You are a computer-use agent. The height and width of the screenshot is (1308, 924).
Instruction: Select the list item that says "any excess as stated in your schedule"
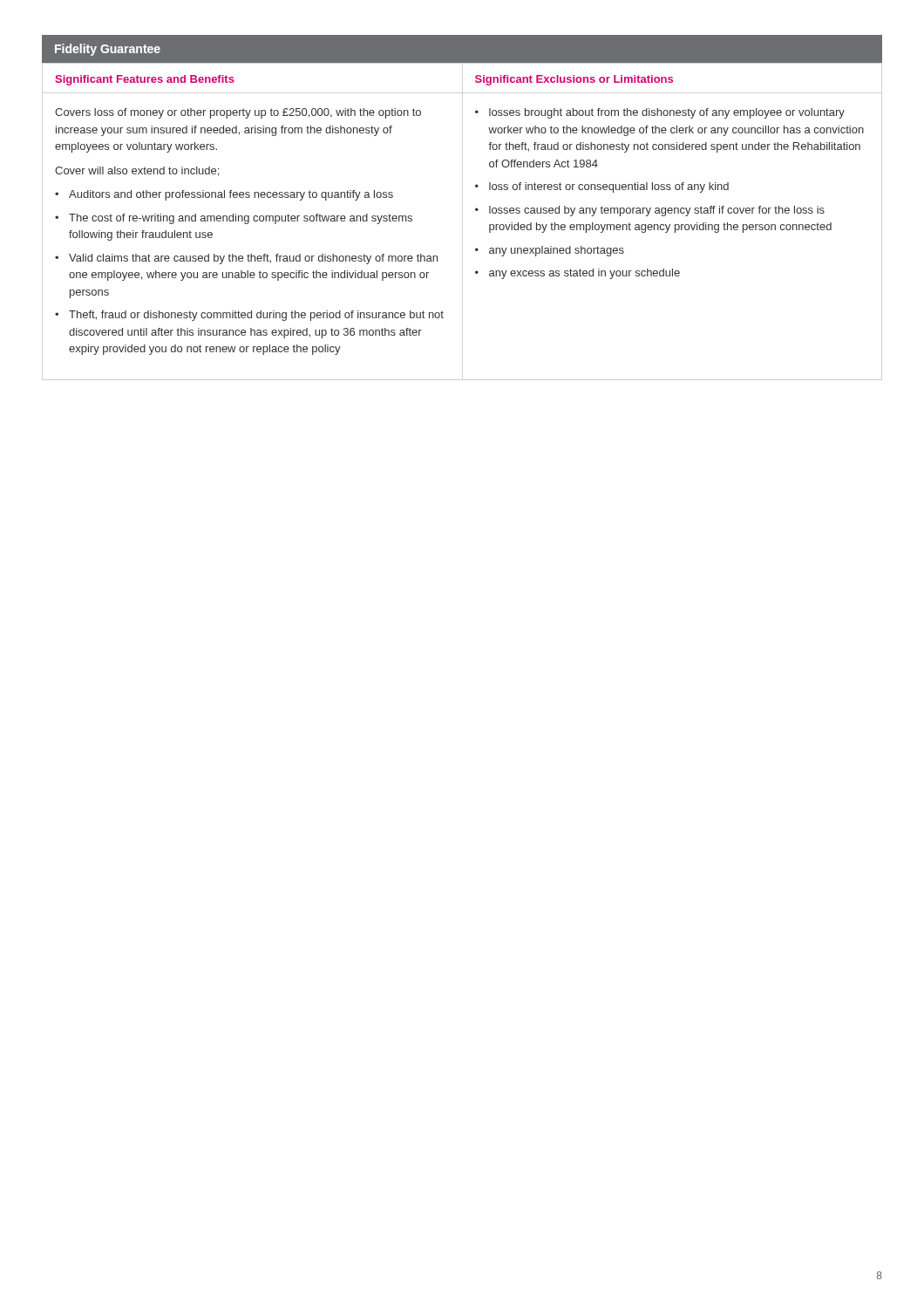[672, 273]
